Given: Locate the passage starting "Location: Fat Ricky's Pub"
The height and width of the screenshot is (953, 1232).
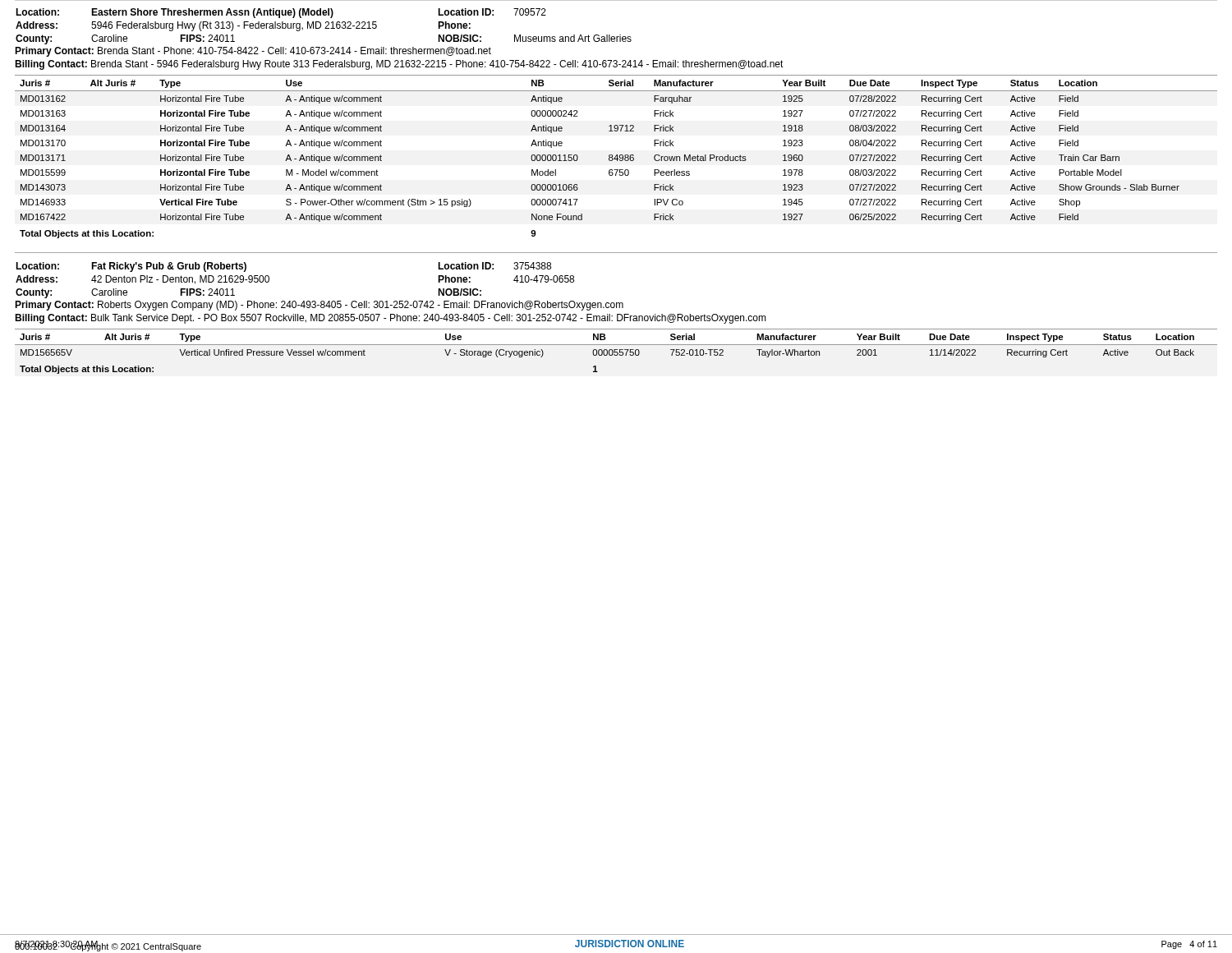Looking at the screenshot, I should pyautogui.click(x=616, y=292).
